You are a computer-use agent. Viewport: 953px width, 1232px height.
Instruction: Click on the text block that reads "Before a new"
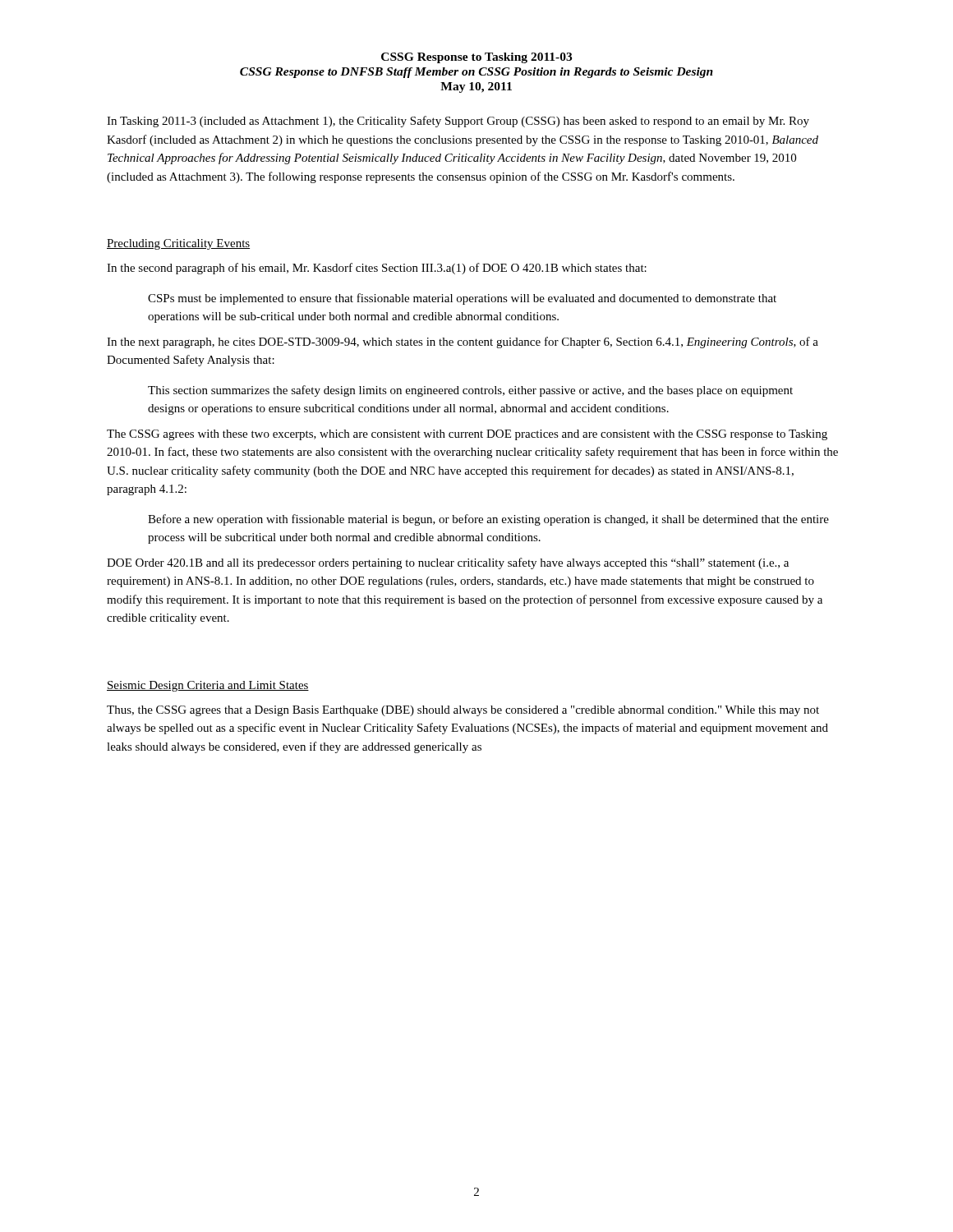pyautogui.click(x=488, y=528)
